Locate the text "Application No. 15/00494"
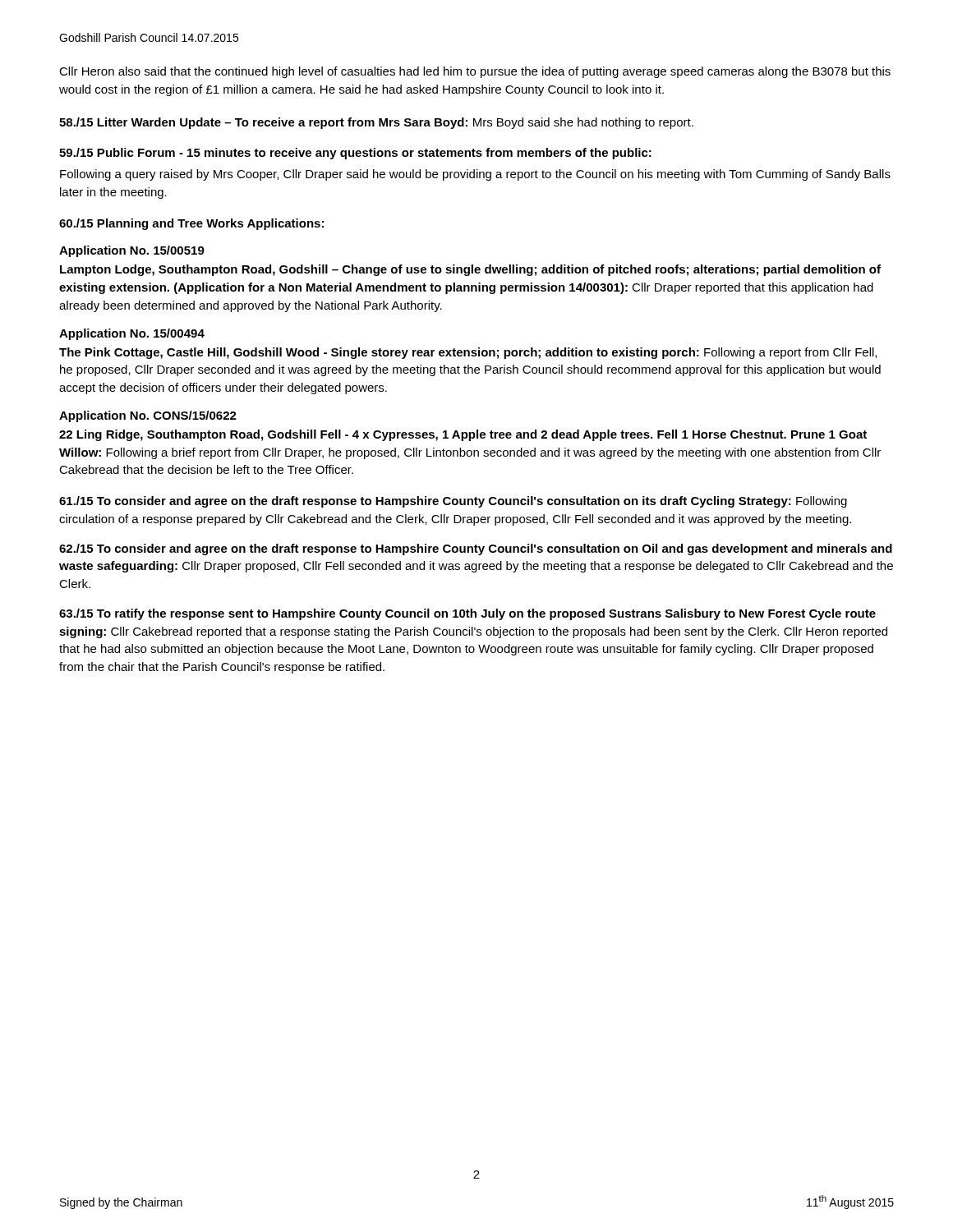The height and width of the screenshot is (1232, 953). [132, 333]
